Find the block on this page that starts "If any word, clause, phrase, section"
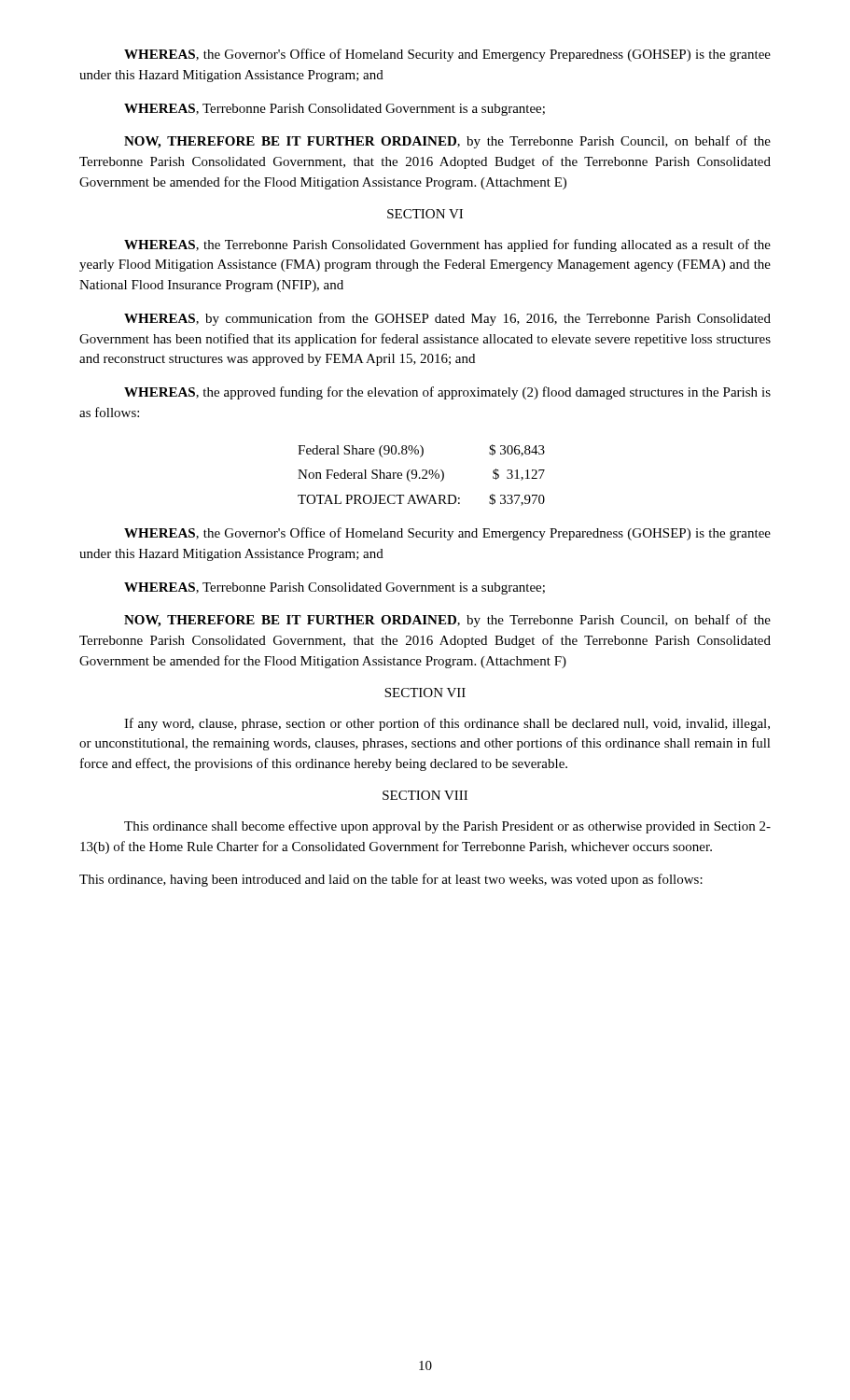 [x=425, y=743]
